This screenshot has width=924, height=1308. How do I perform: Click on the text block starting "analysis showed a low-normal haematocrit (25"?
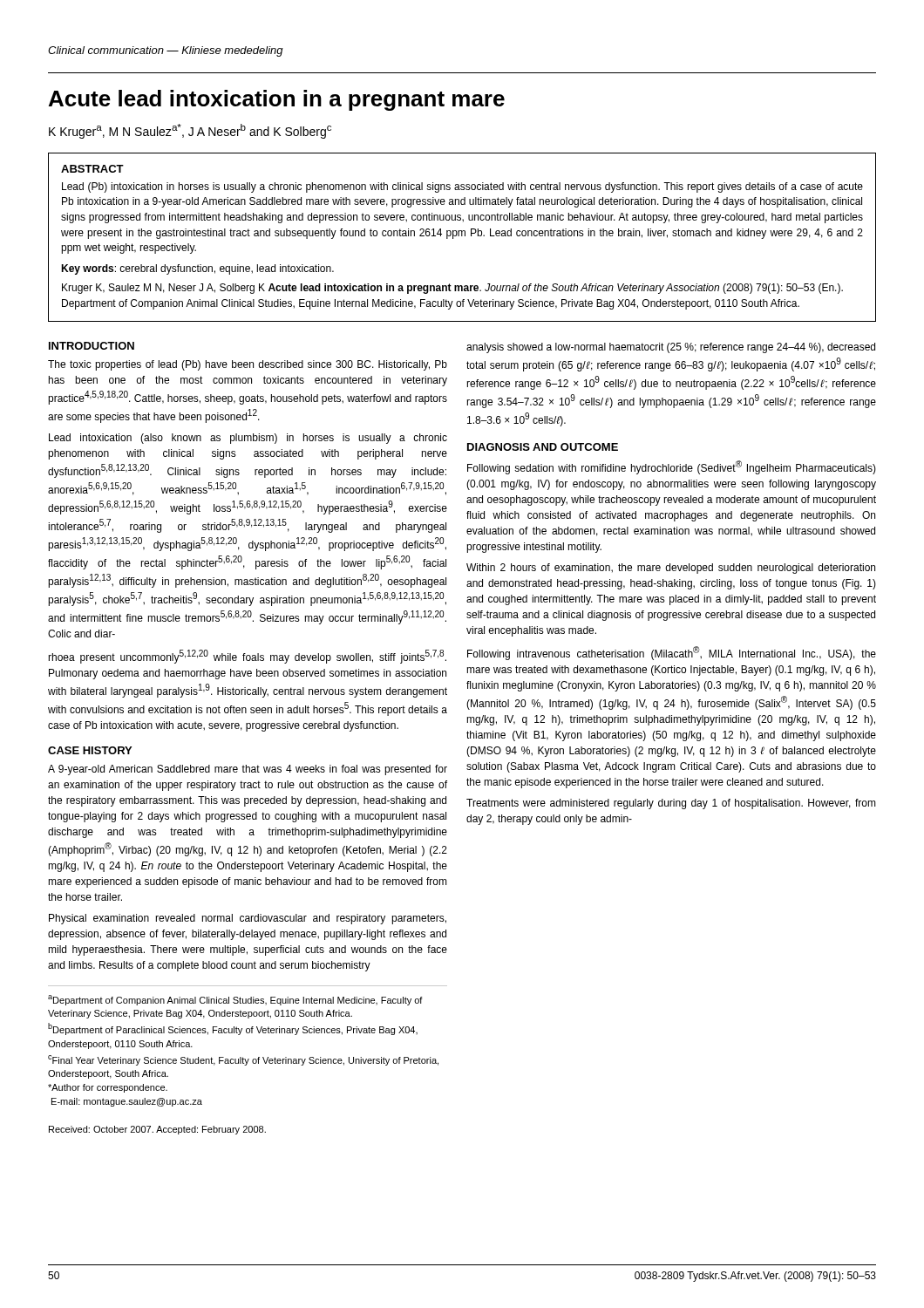click(671, 383)
